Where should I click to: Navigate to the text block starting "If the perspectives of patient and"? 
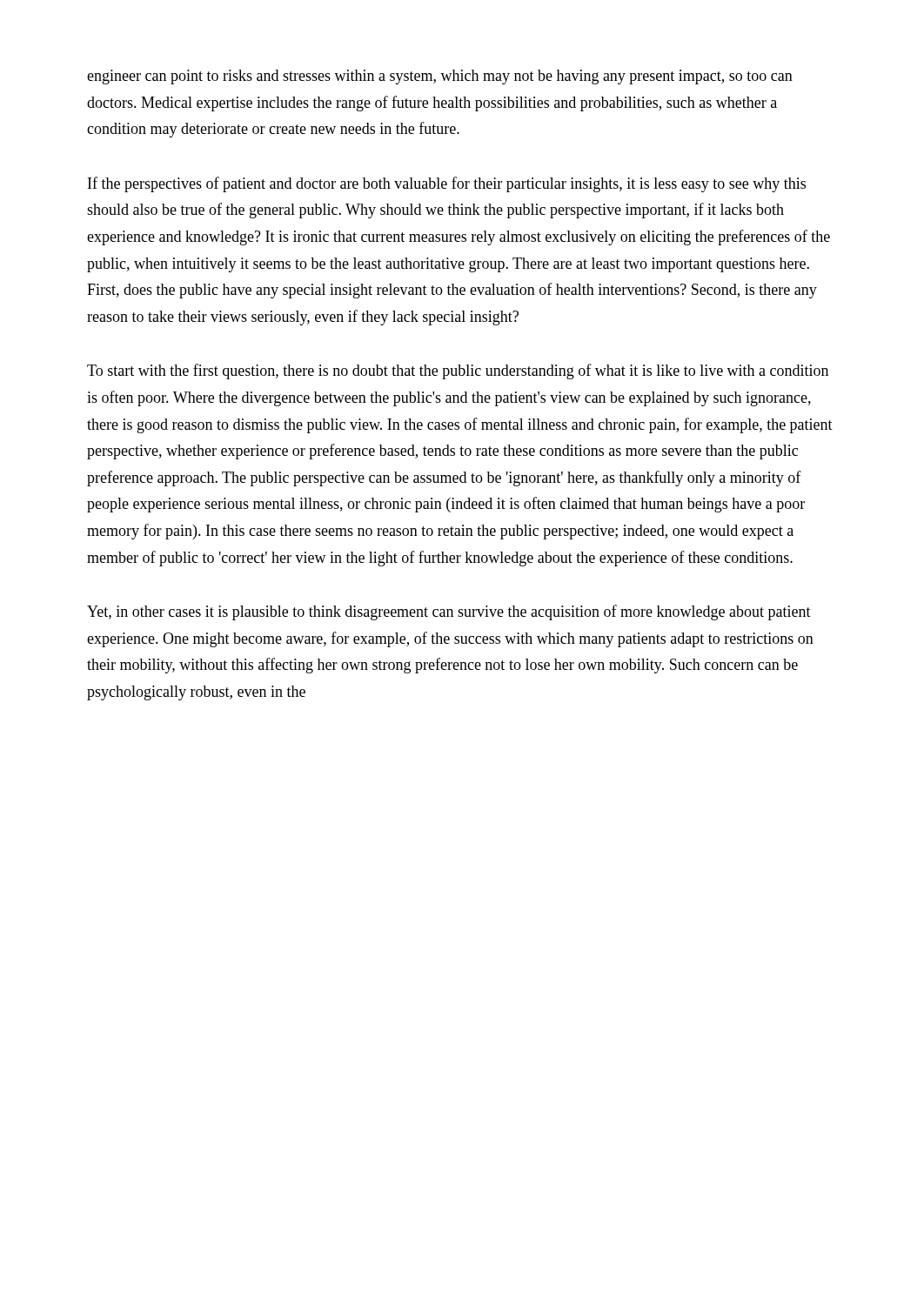tap(459, 250)
